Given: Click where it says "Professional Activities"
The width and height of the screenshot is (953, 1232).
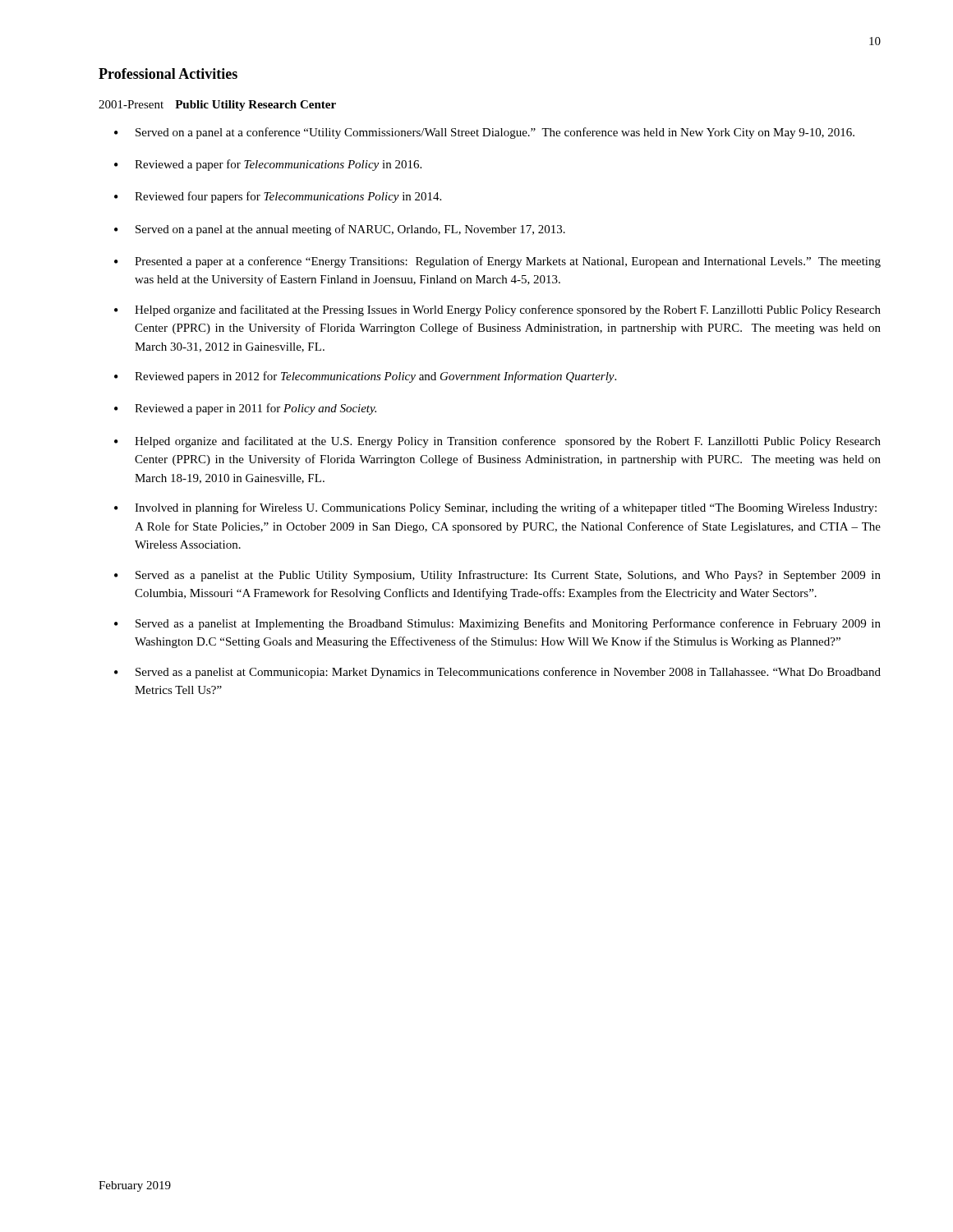Looking at the screenshot, I should click(168, 74).
